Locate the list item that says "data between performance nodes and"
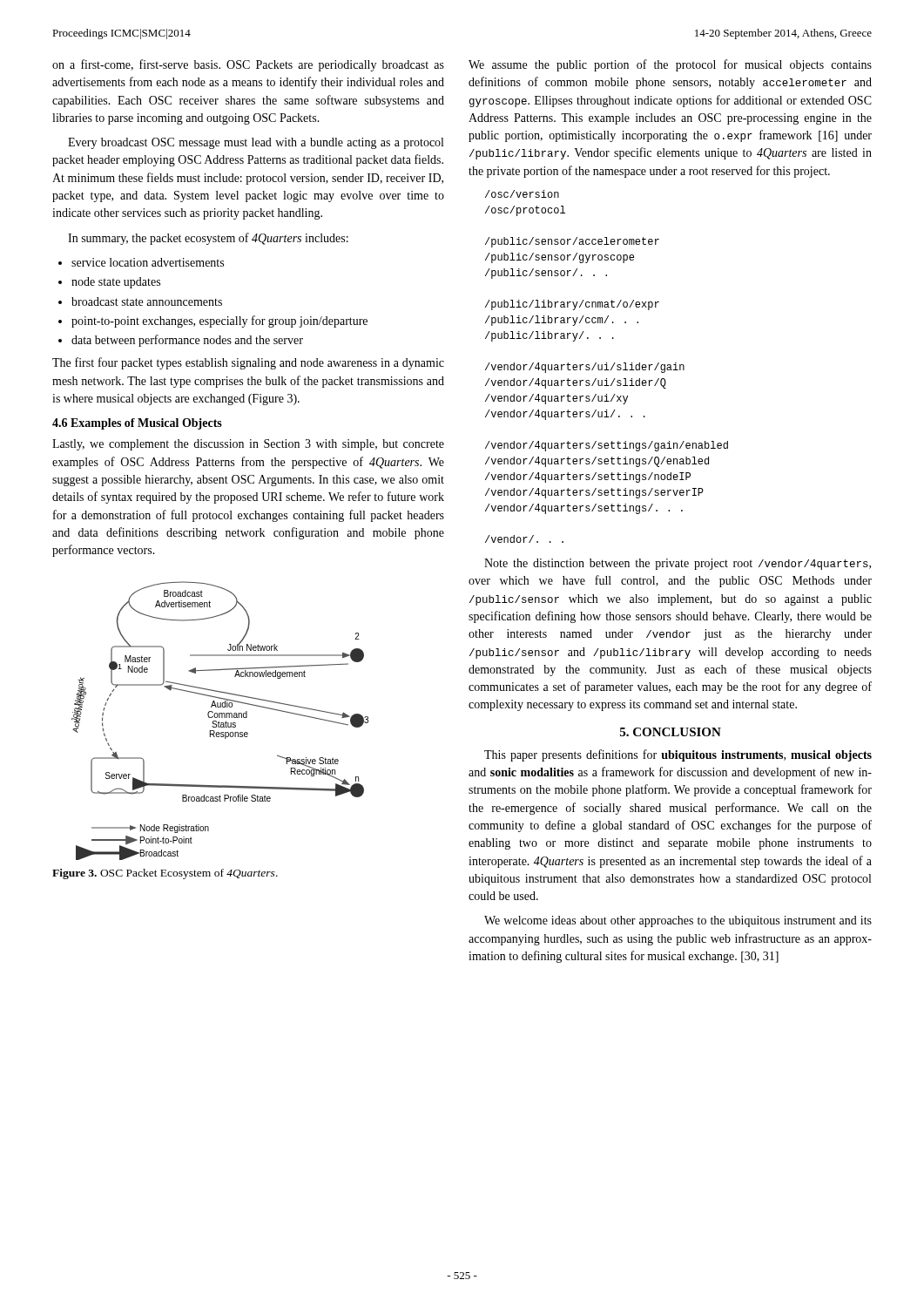This screenshot has height=1307, width=924. click(248, 341)
